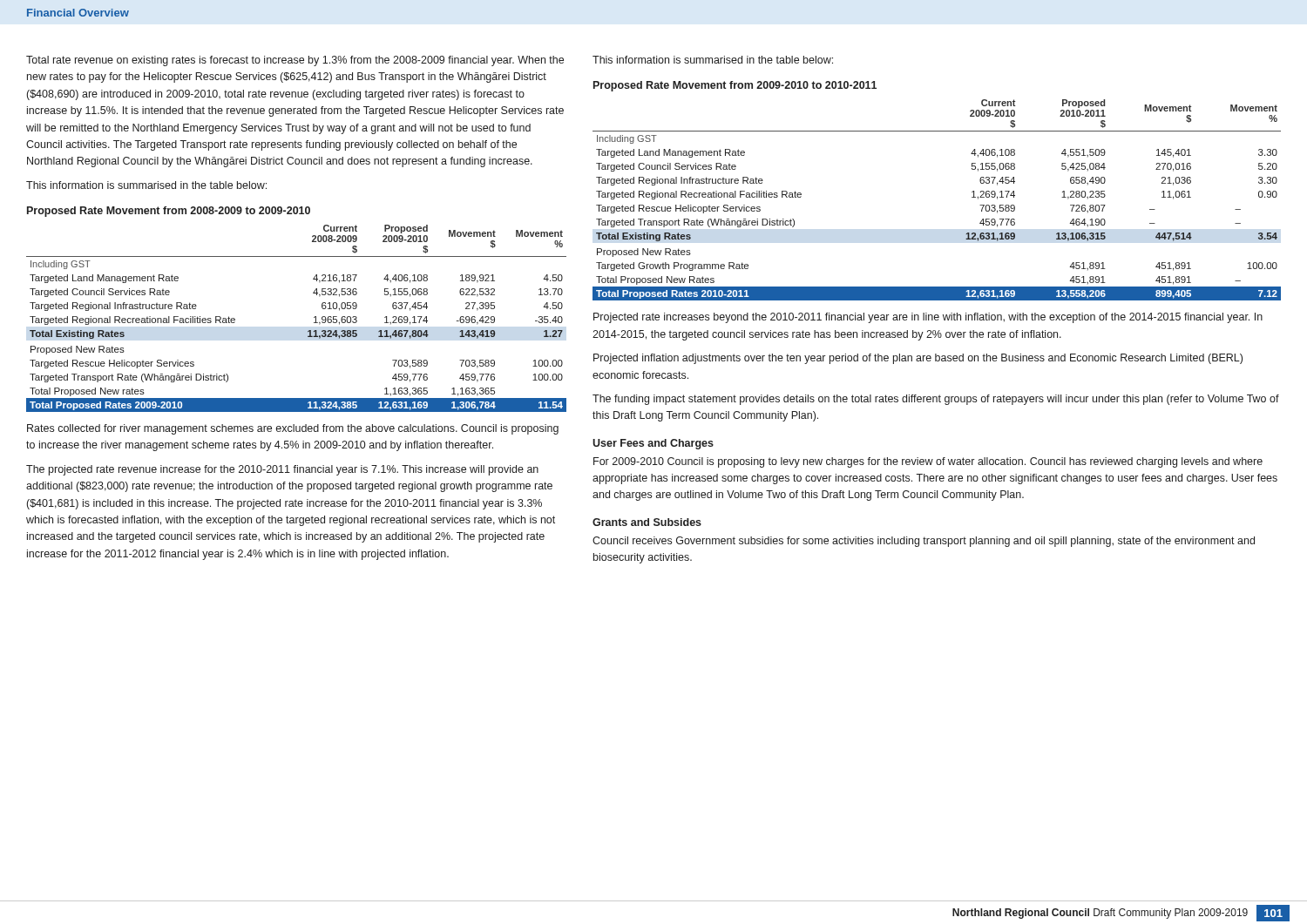
Task: Locate the block of text that opens with "Projected inflation adjustments"
Action: [x=937, y=367]
